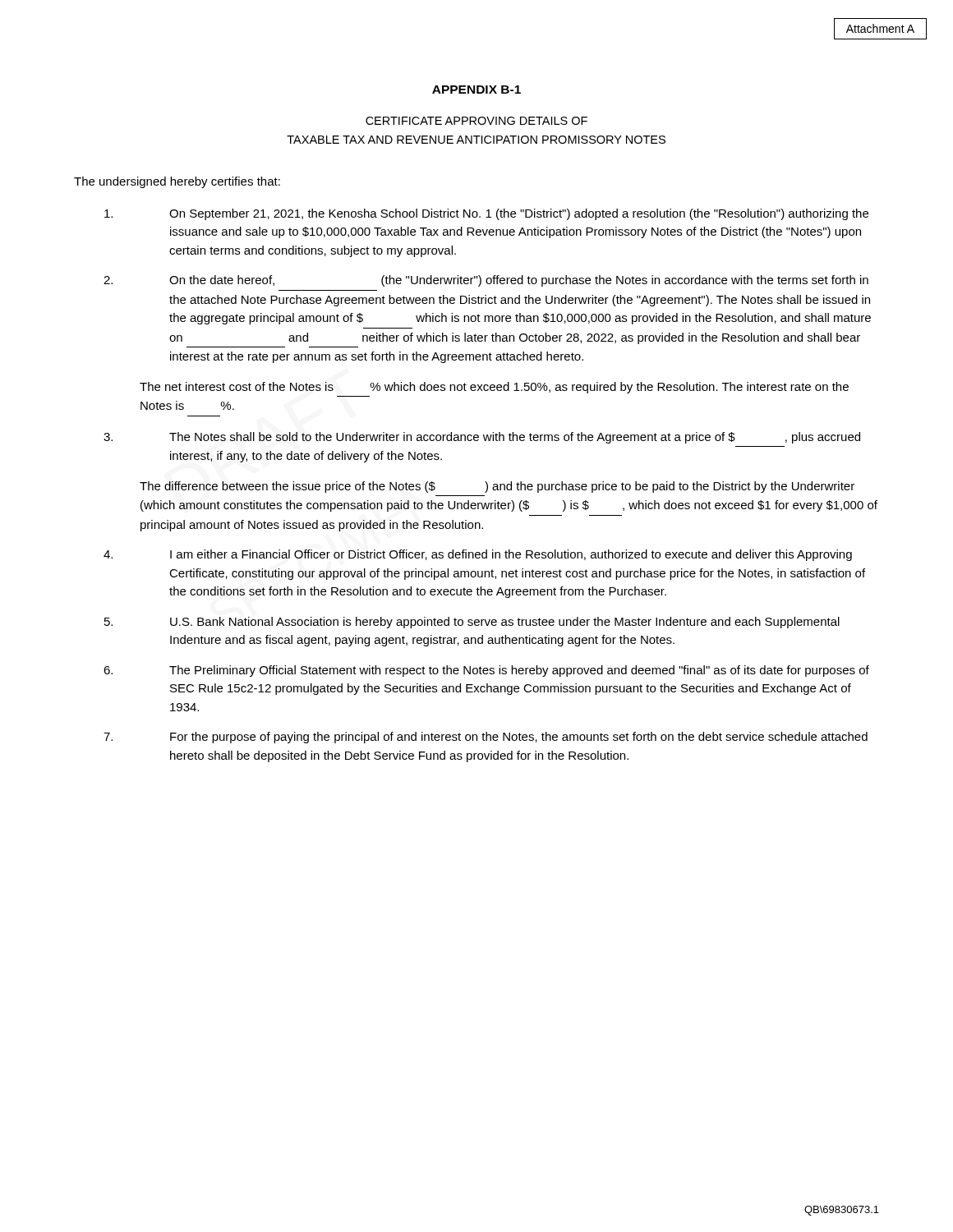The width and height of the screenshot is (953, 1232).
Task: Navigate to the text block starting "3. The Notes shall"
Action: point(476,447)
